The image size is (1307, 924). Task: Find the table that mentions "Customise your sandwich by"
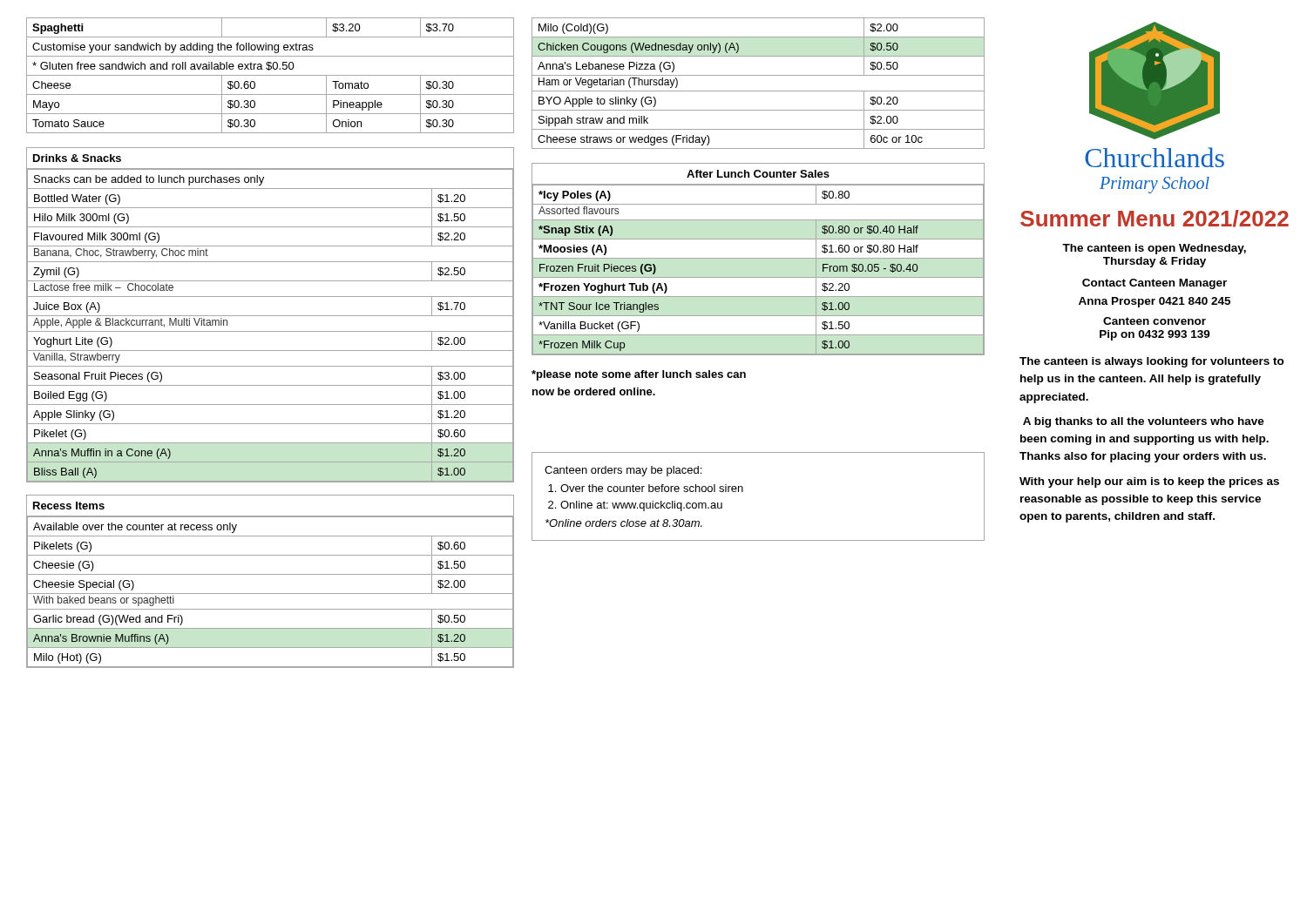tap(270, 75)
